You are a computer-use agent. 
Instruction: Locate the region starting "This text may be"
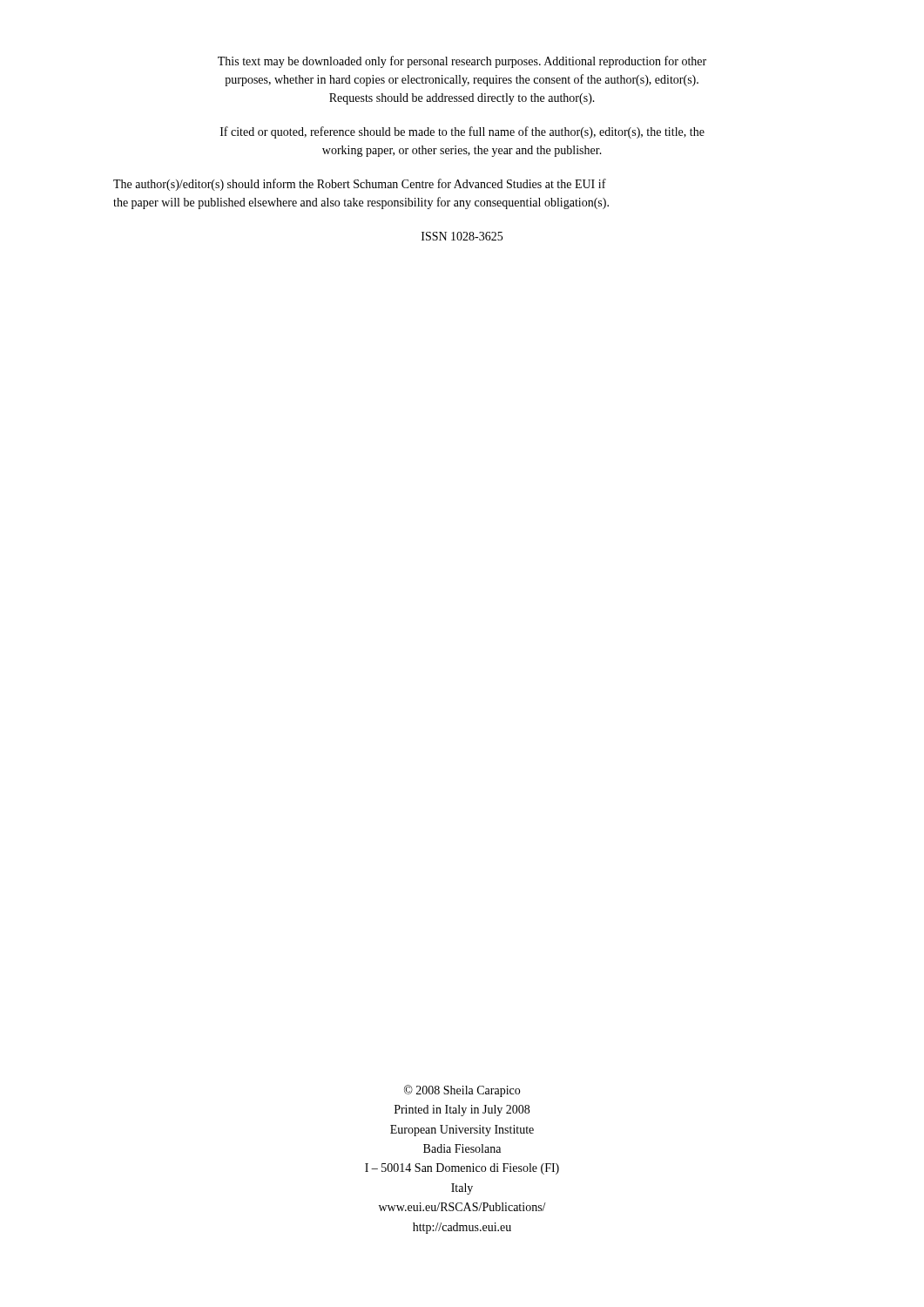pyautogui.click(x=462, y=80)
